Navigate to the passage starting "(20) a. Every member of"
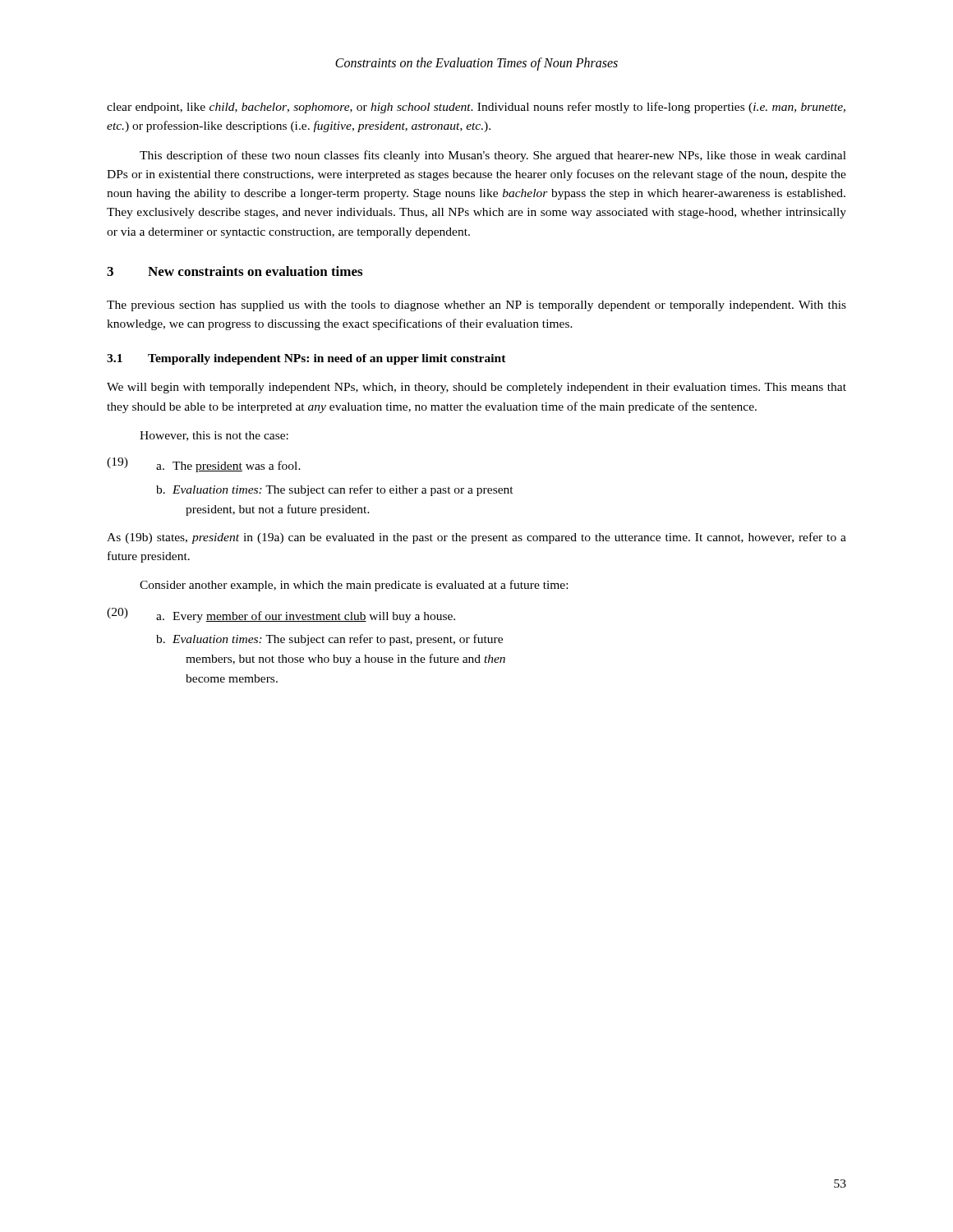This screenshot has width=953, height=1232. coord(476,646)
